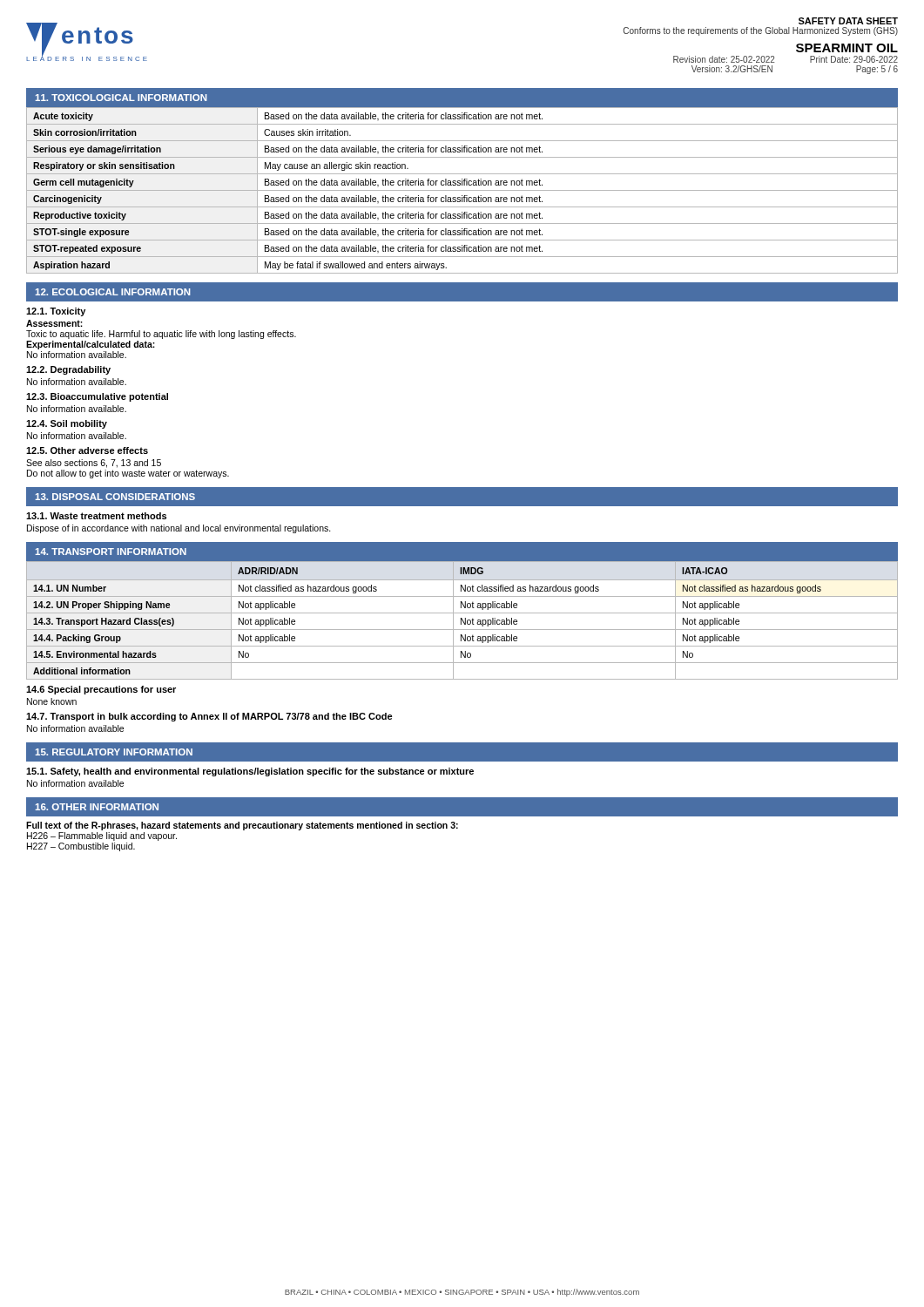Select the section header with the text "16. OTHER INFORMATION"
924x1307 pixels.
[97, 807]
